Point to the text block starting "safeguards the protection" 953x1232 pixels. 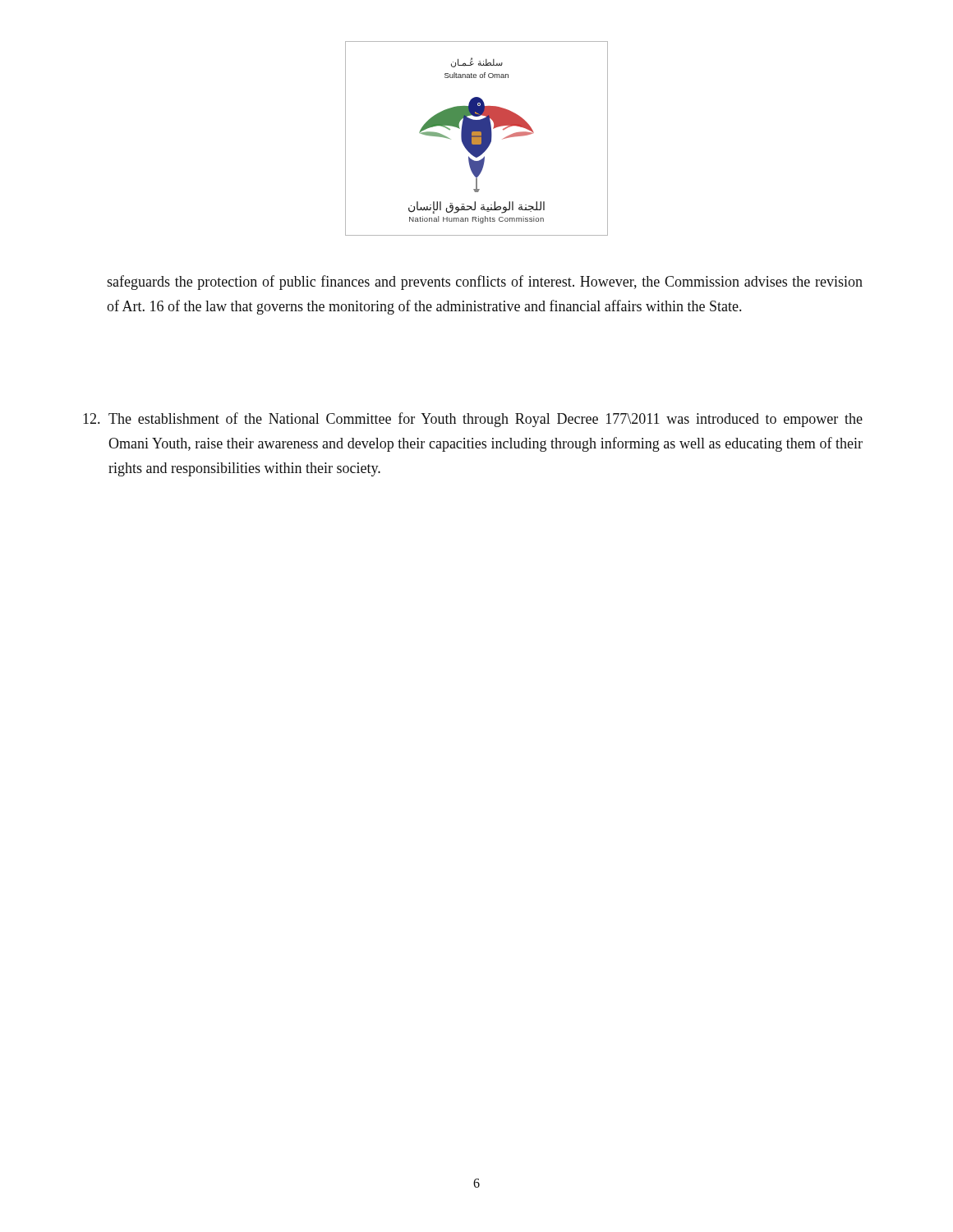485,294
